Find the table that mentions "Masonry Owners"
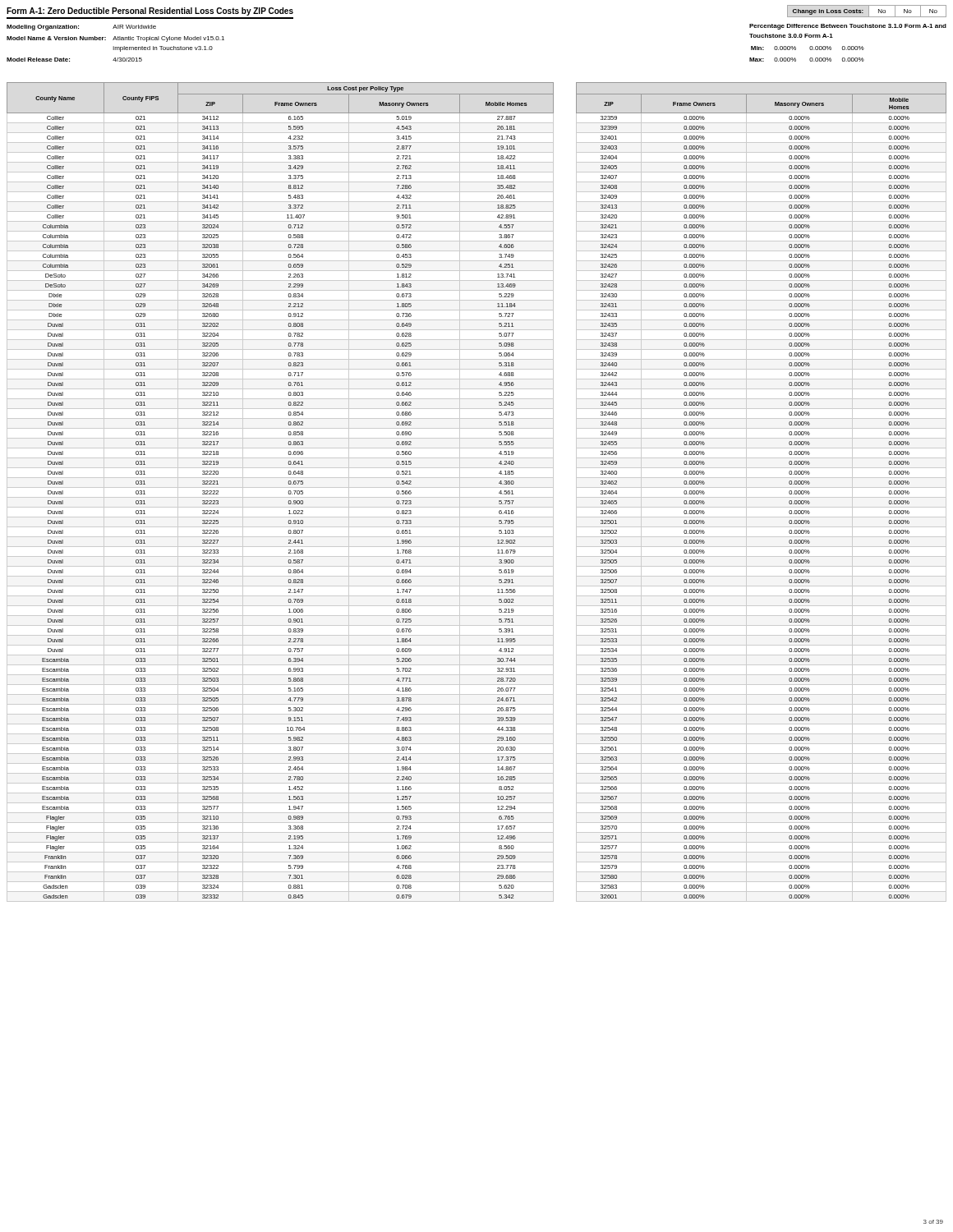Image resolution: width=953 pixels, height=1232 pixels. point(476,492)
